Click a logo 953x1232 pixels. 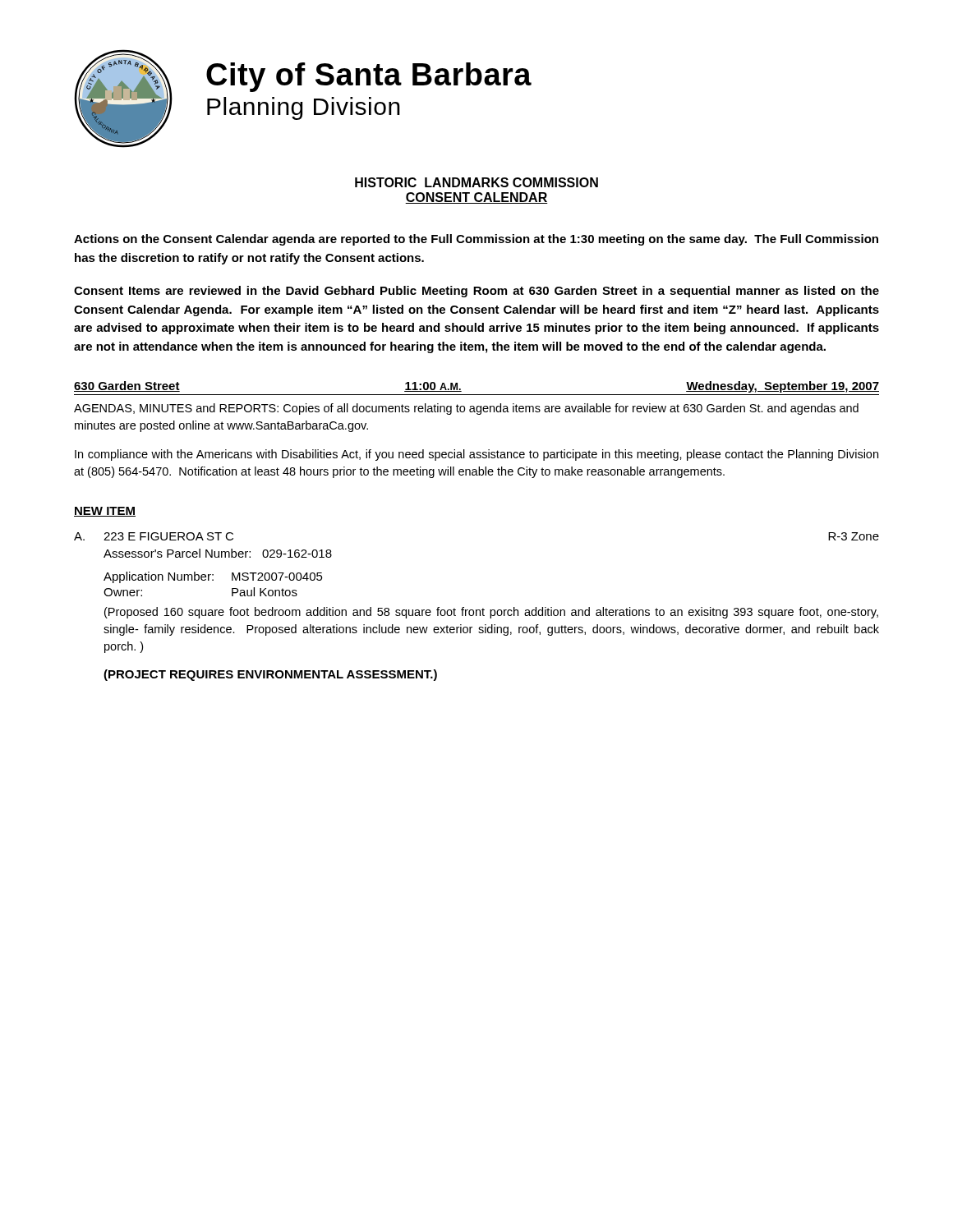click(131, 100)
